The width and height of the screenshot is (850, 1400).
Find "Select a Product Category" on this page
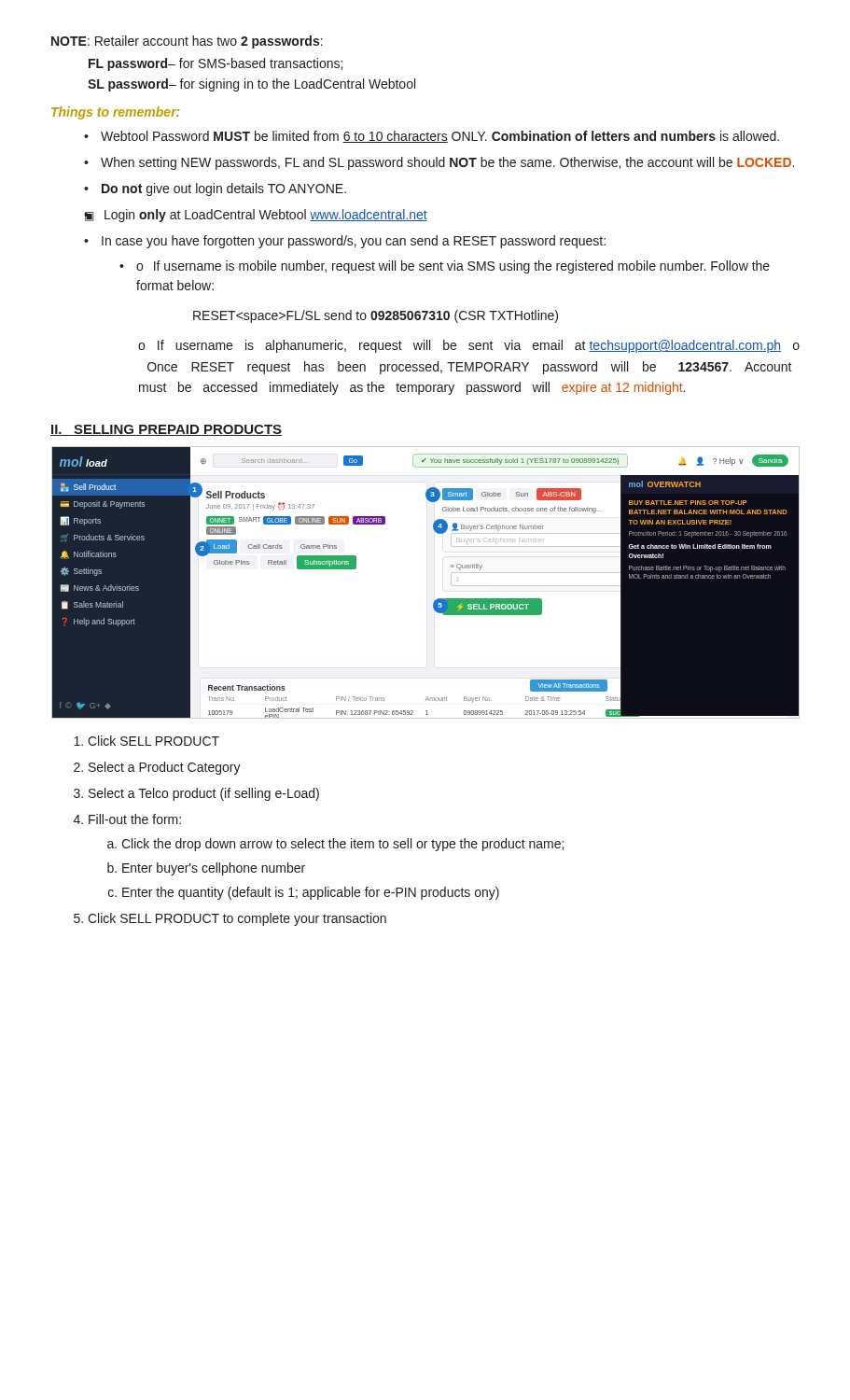coord(164,767)
